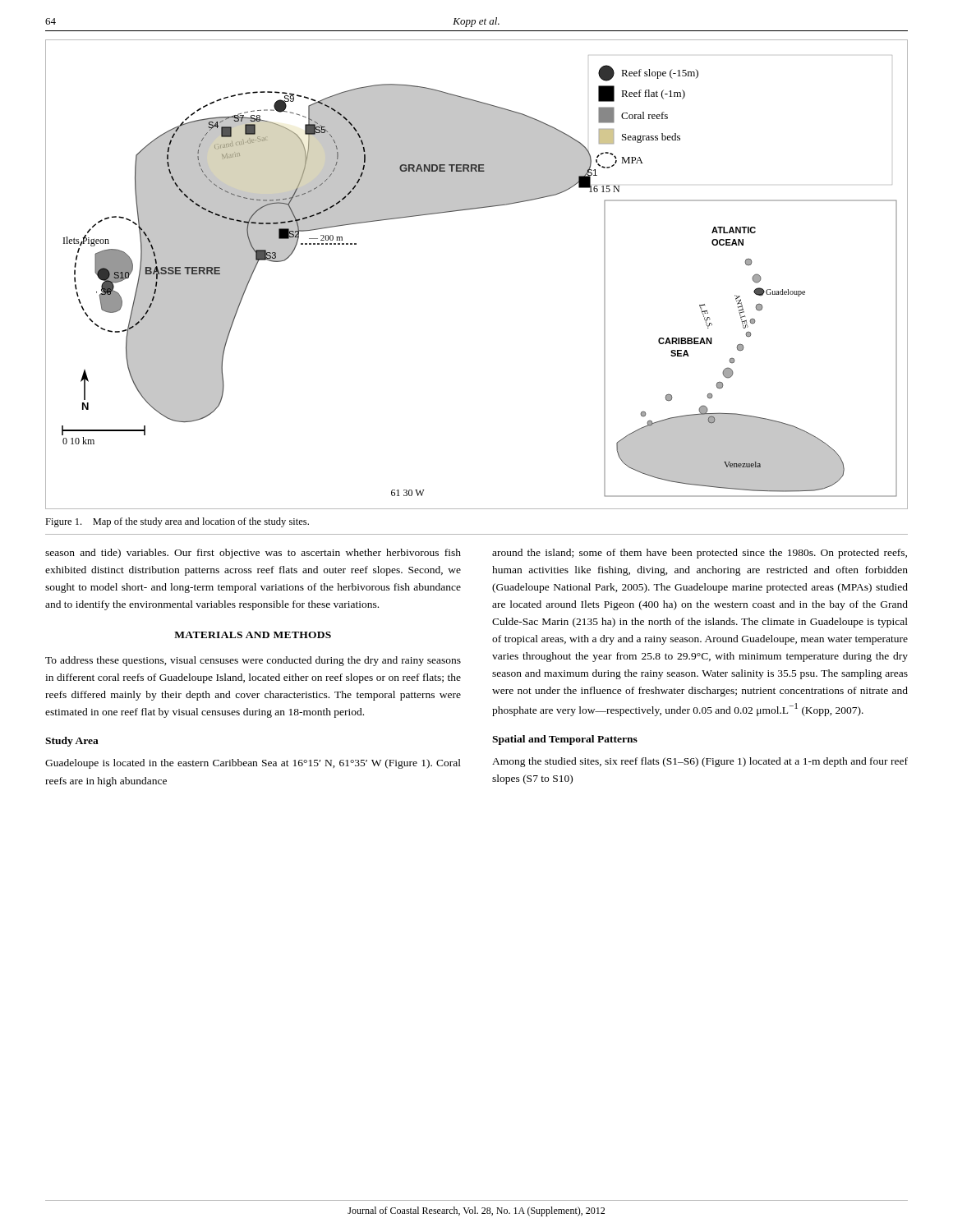Click the map
This screenshot has height=1232, width=953.
(476, 274)
